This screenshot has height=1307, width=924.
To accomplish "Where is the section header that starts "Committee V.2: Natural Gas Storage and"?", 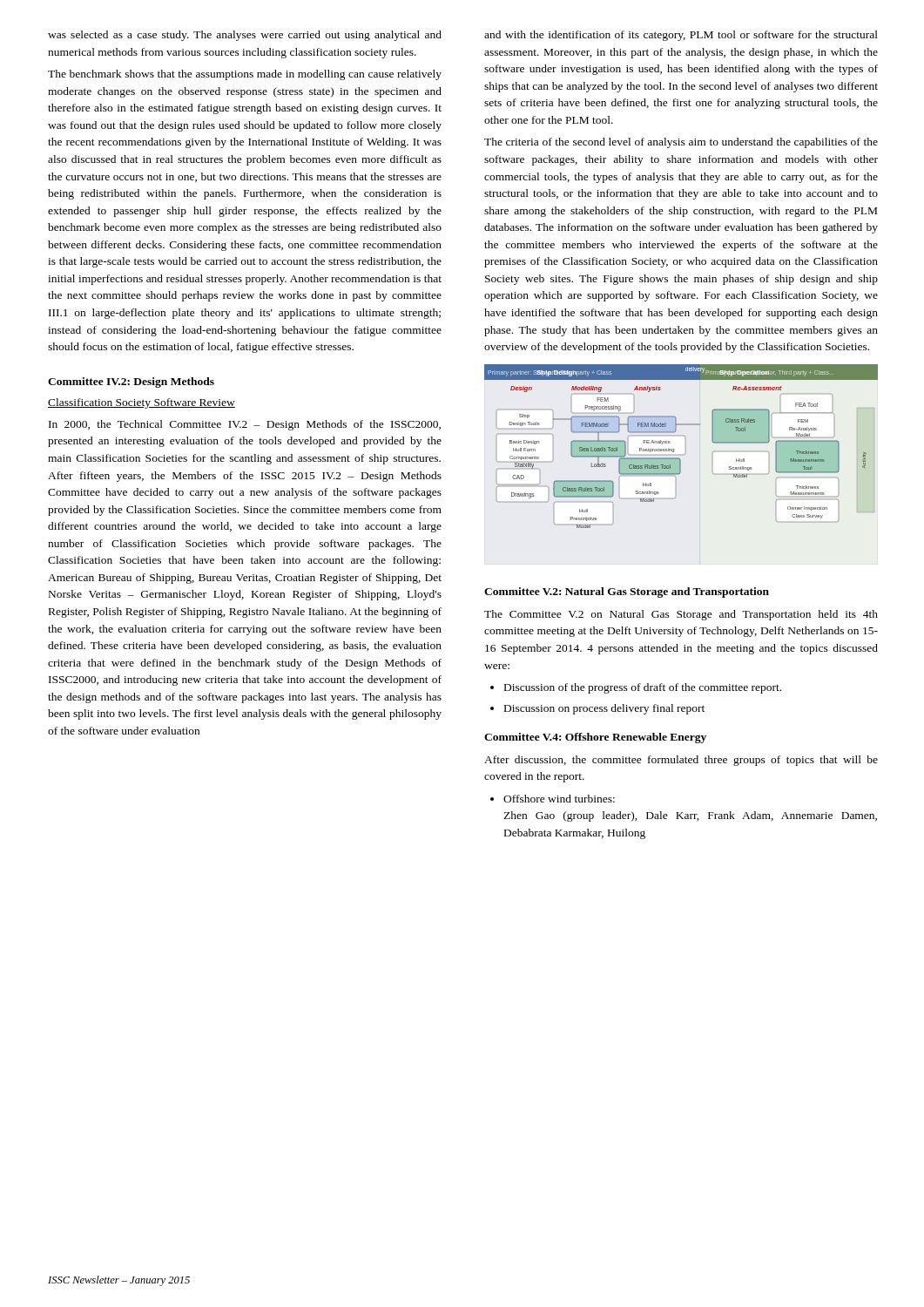I will tap(627, 591).
